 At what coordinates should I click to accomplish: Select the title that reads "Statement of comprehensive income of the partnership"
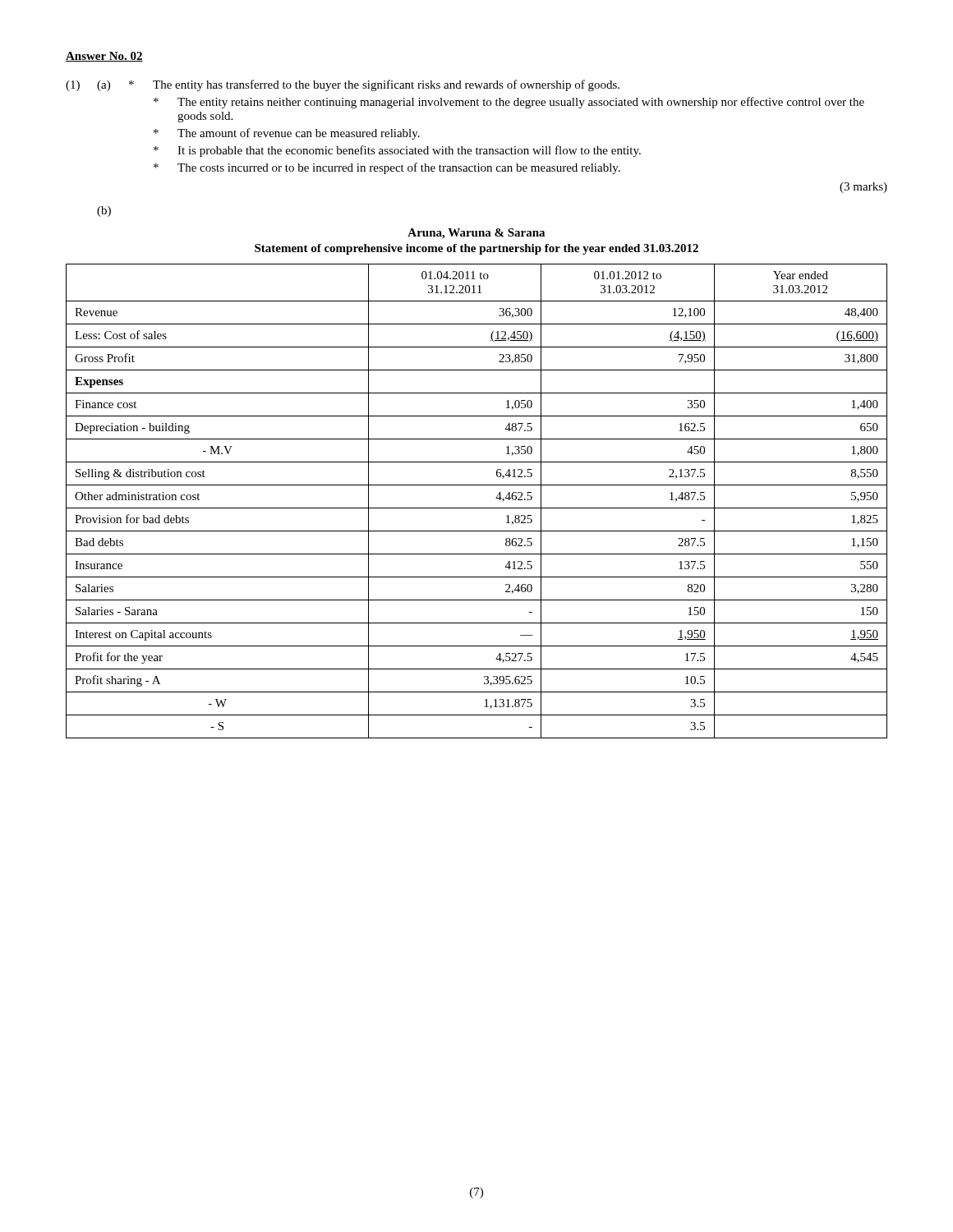coord(476,248)
